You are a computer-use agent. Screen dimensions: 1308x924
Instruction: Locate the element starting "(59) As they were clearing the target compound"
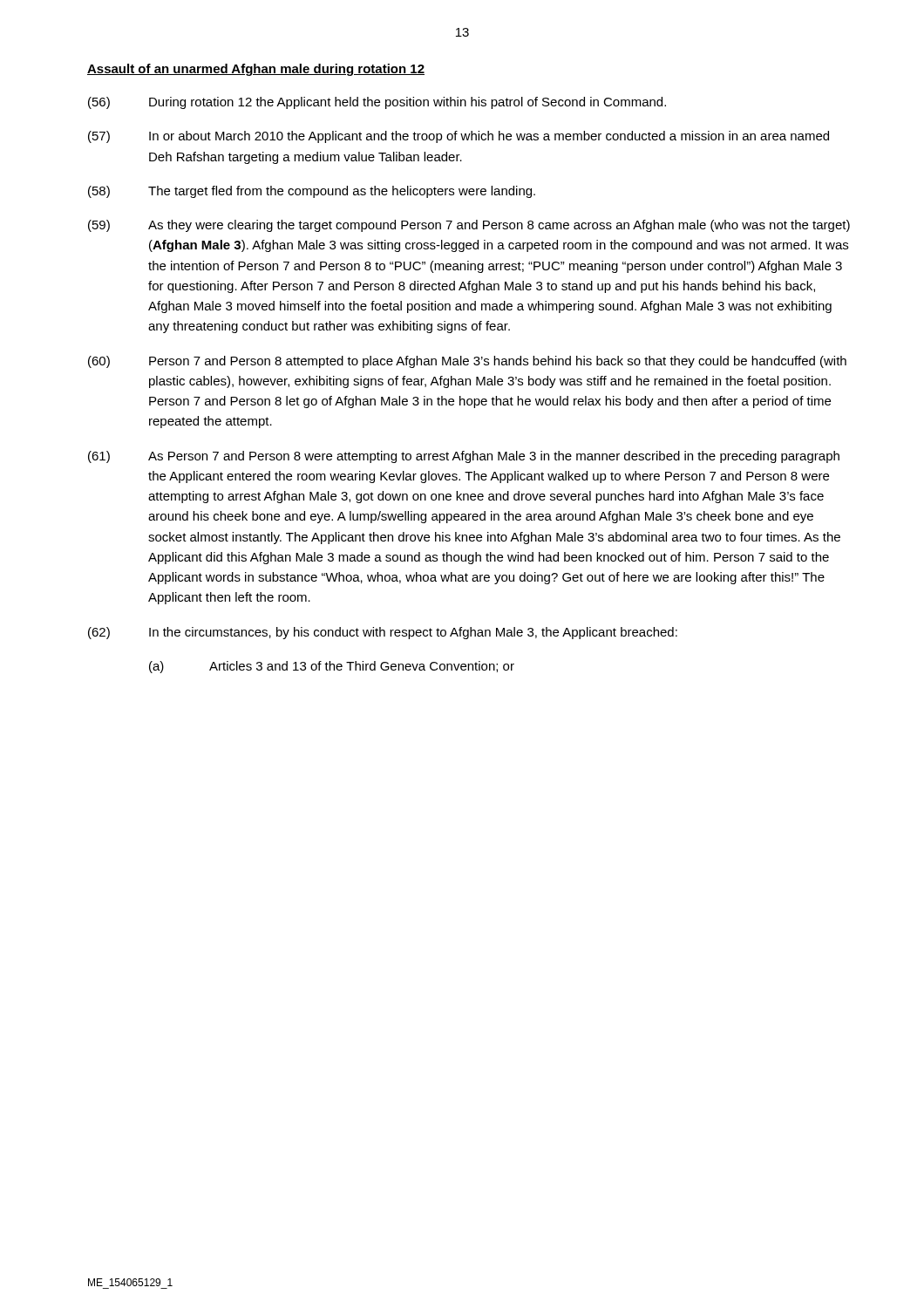[x=471, y=275]
